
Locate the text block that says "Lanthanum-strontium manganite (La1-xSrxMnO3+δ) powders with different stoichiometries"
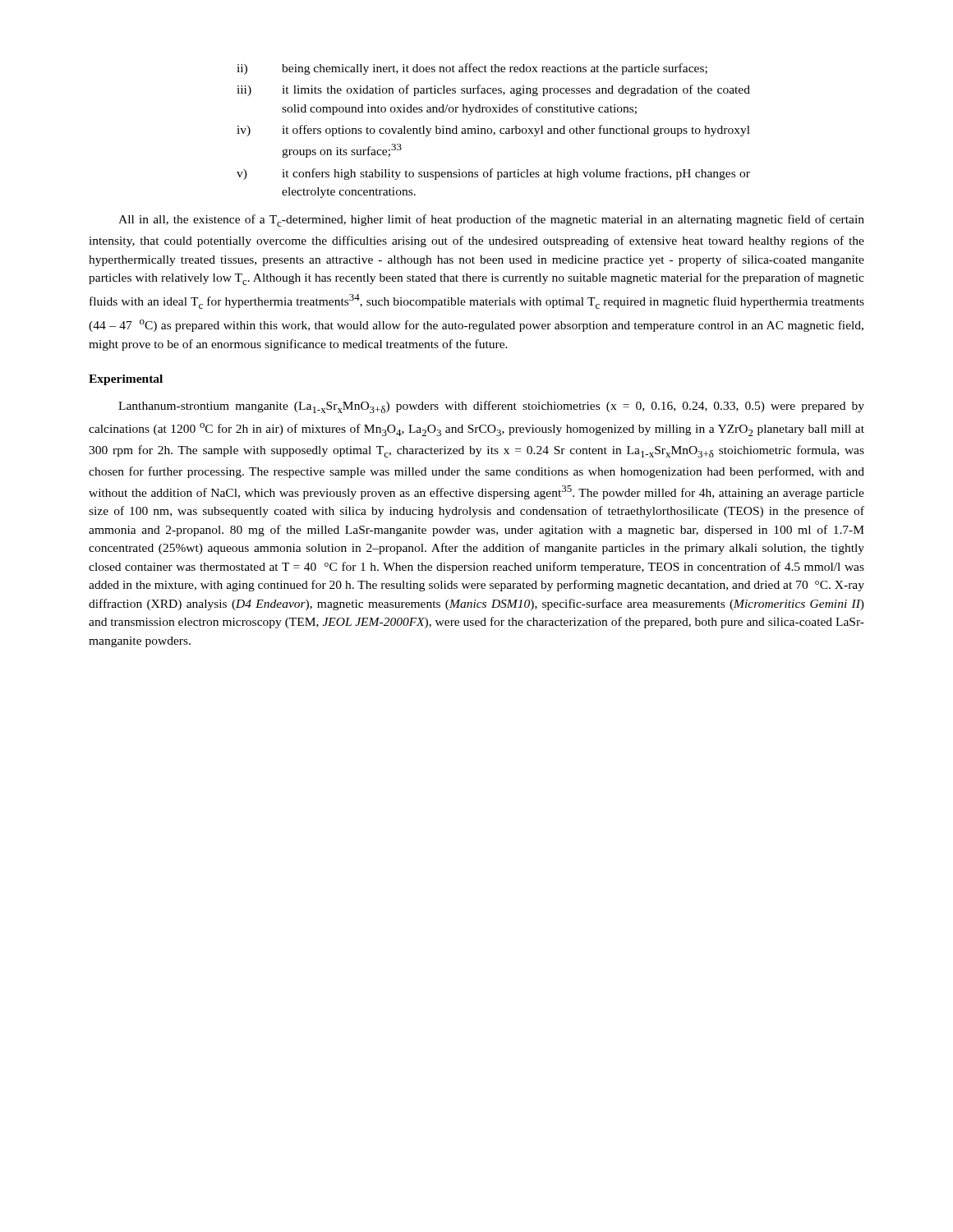coord(476,523)
